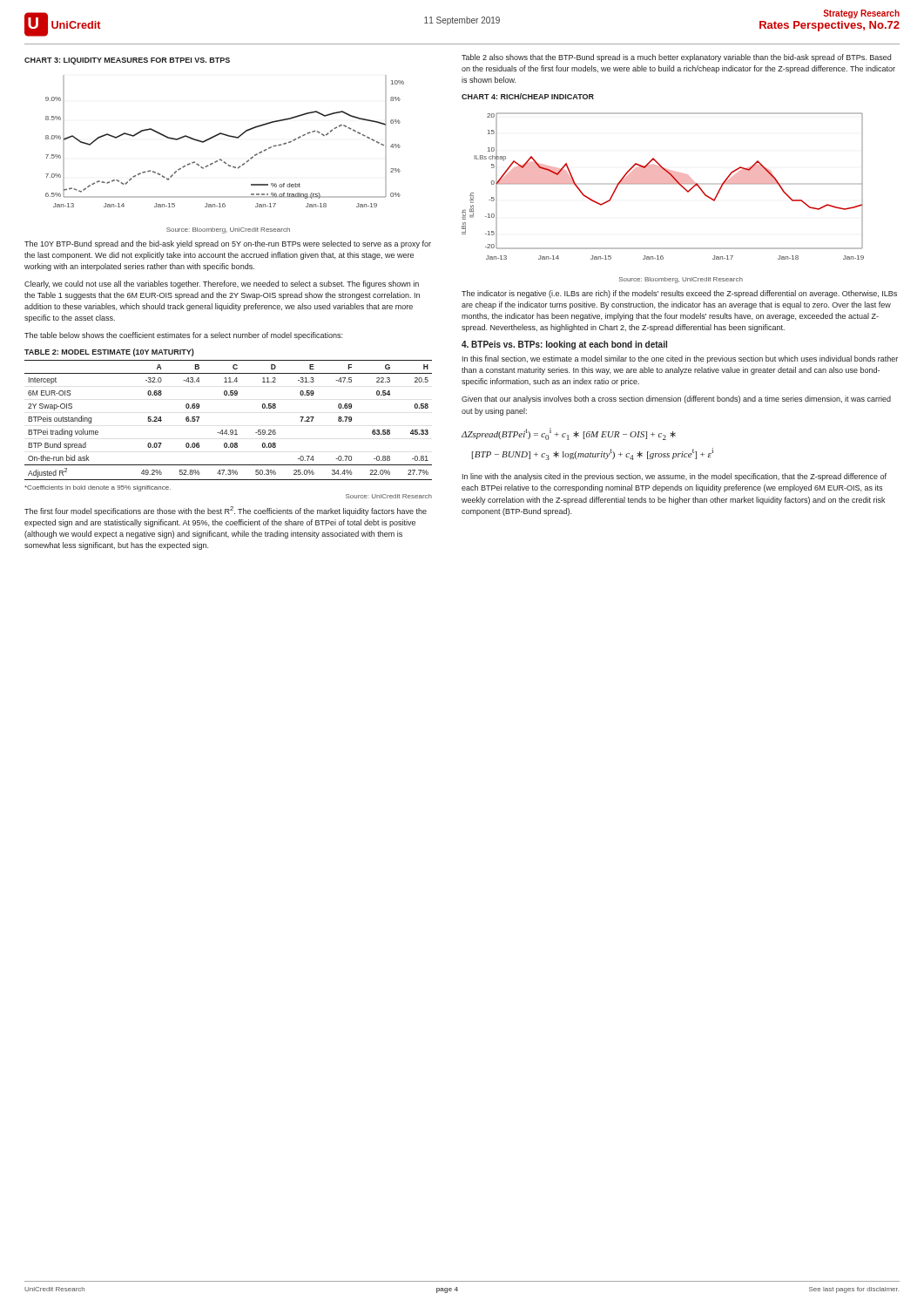Find the text block containing "The table below shows the coefficient estimates for"
Image resolution: width=924 pixels, height=1307 pixels.
(x=184, y=336)
